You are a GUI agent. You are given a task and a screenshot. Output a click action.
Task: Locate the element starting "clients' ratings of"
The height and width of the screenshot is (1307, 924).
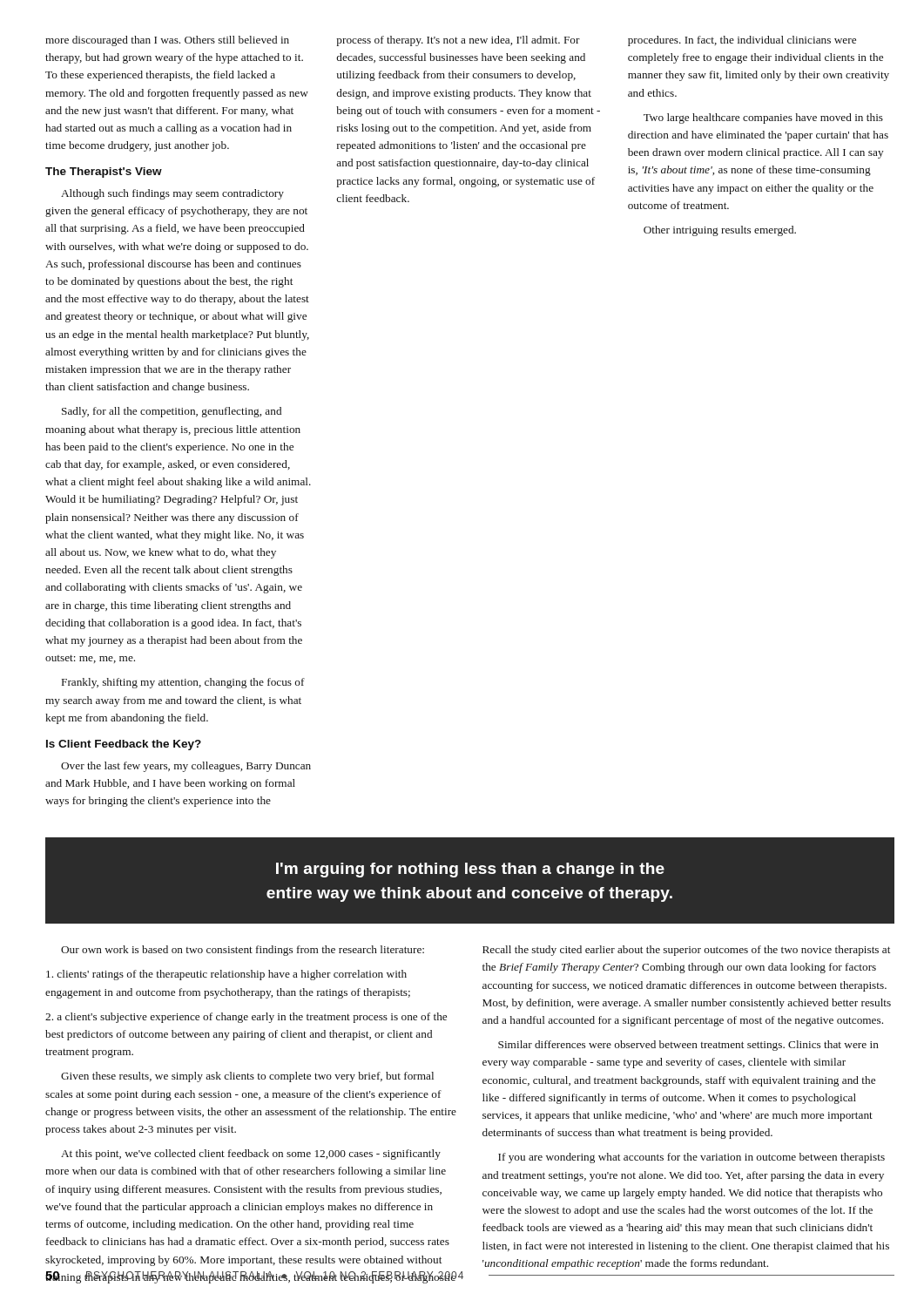[x=228, y=983]
